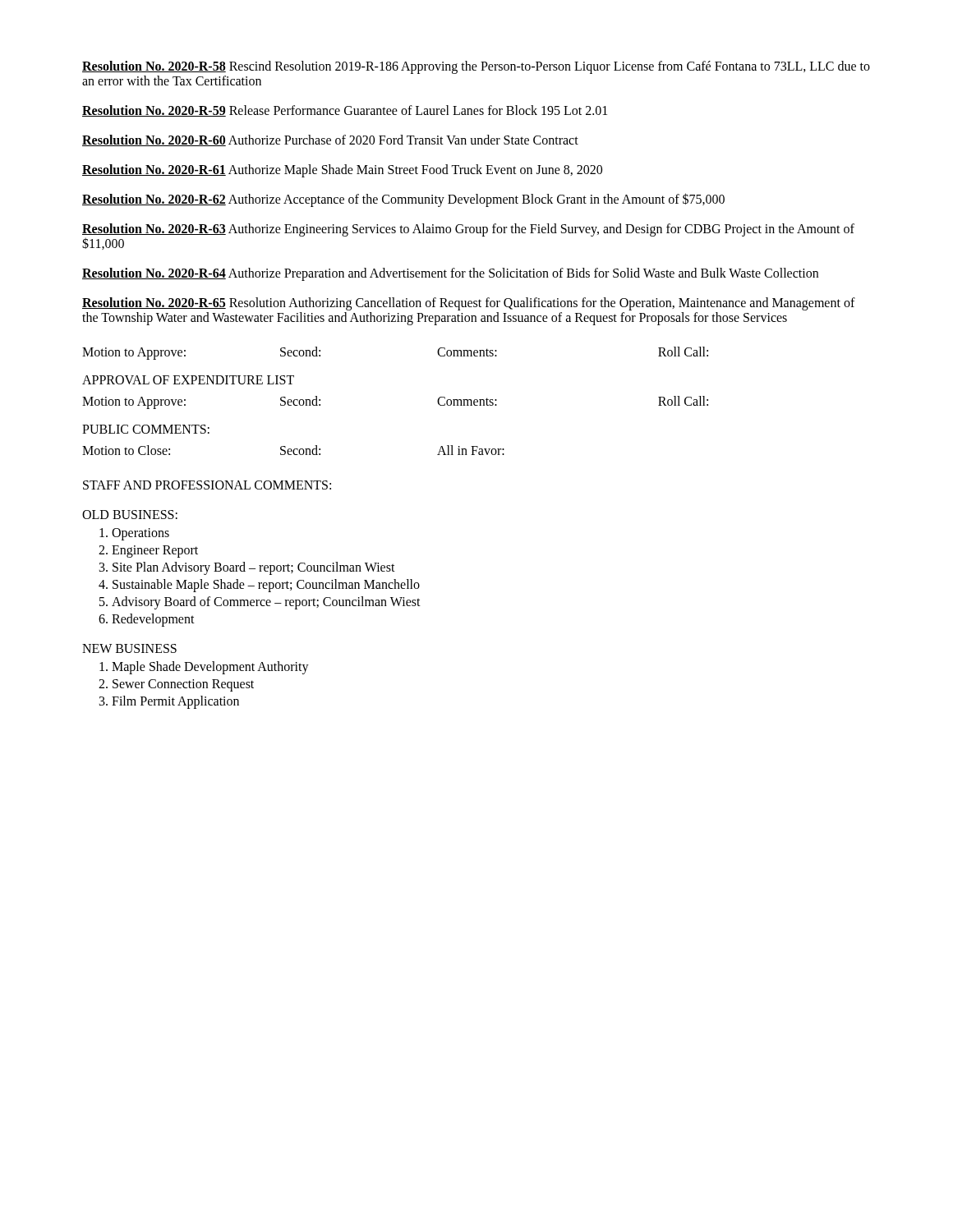The height and width of the screenshot is (1232, 953).
Task: Point to the block beginning "Maple Shade Development"
Action: pos(210,668)
